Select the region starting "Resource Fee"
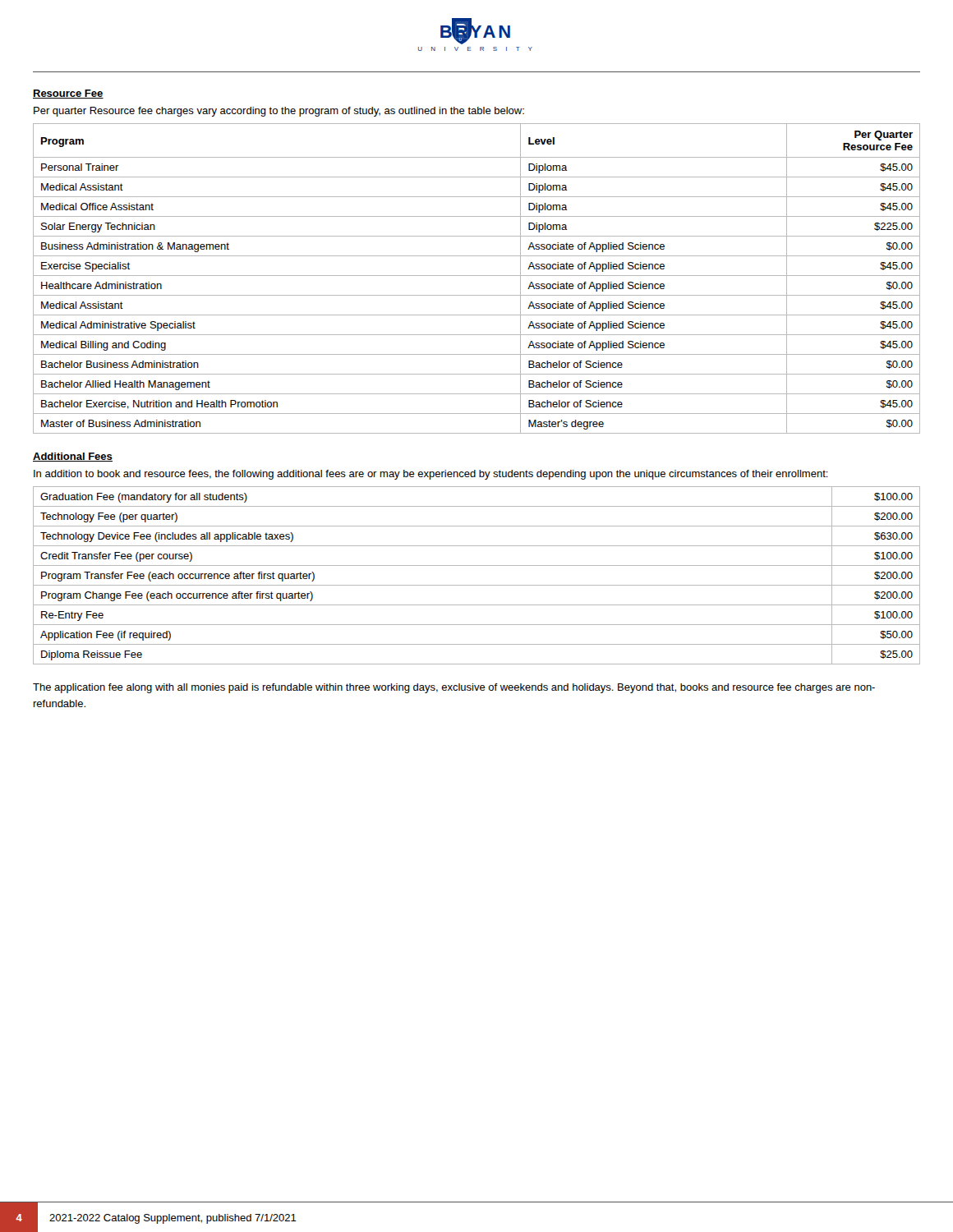Image resolution: width=953 pixels, height=1232 pixels. (x=68, y=93)
